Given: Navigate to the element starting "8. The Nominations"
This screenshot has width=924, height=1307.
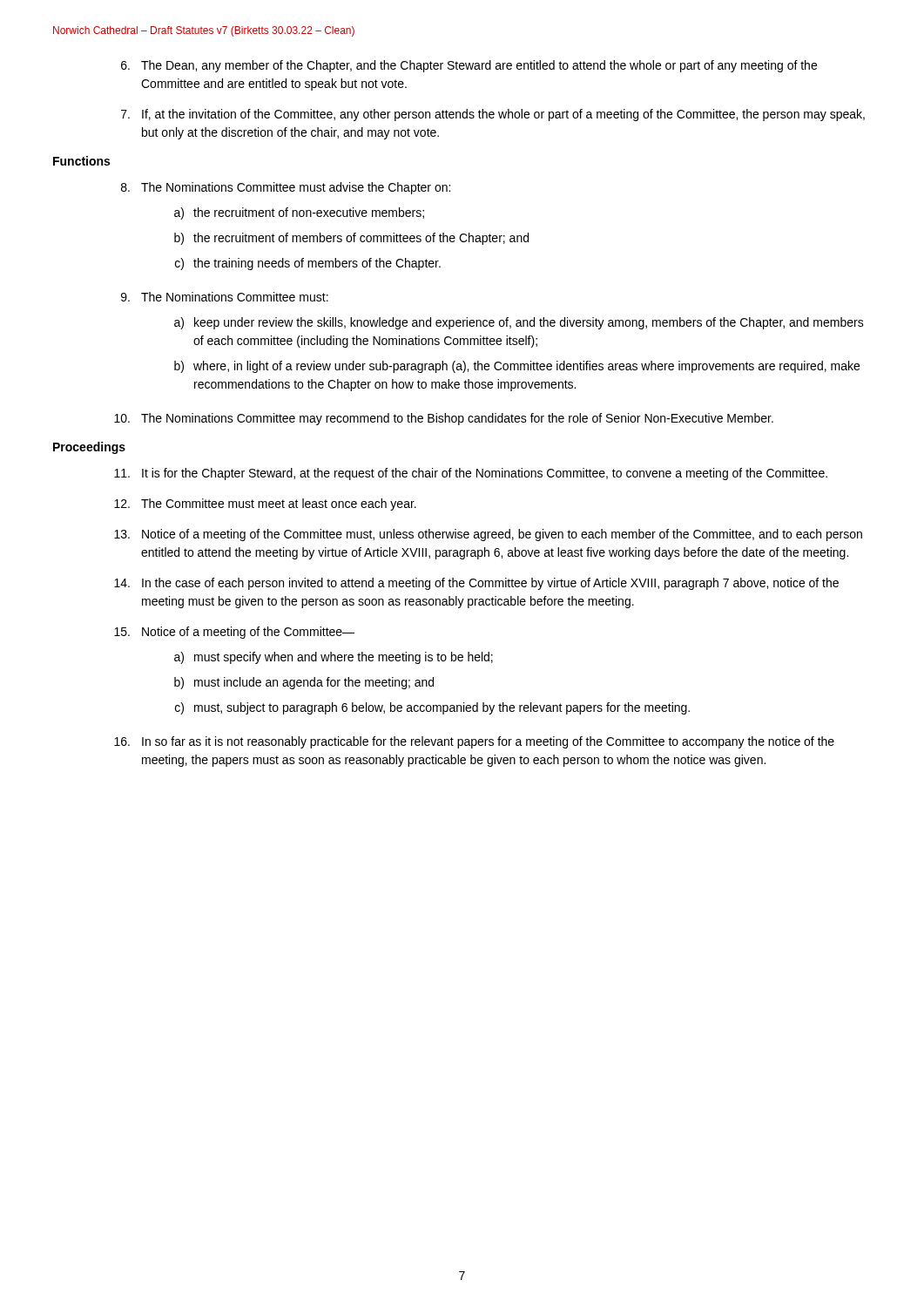Looking at the screenshot, I should coord(462,227).
